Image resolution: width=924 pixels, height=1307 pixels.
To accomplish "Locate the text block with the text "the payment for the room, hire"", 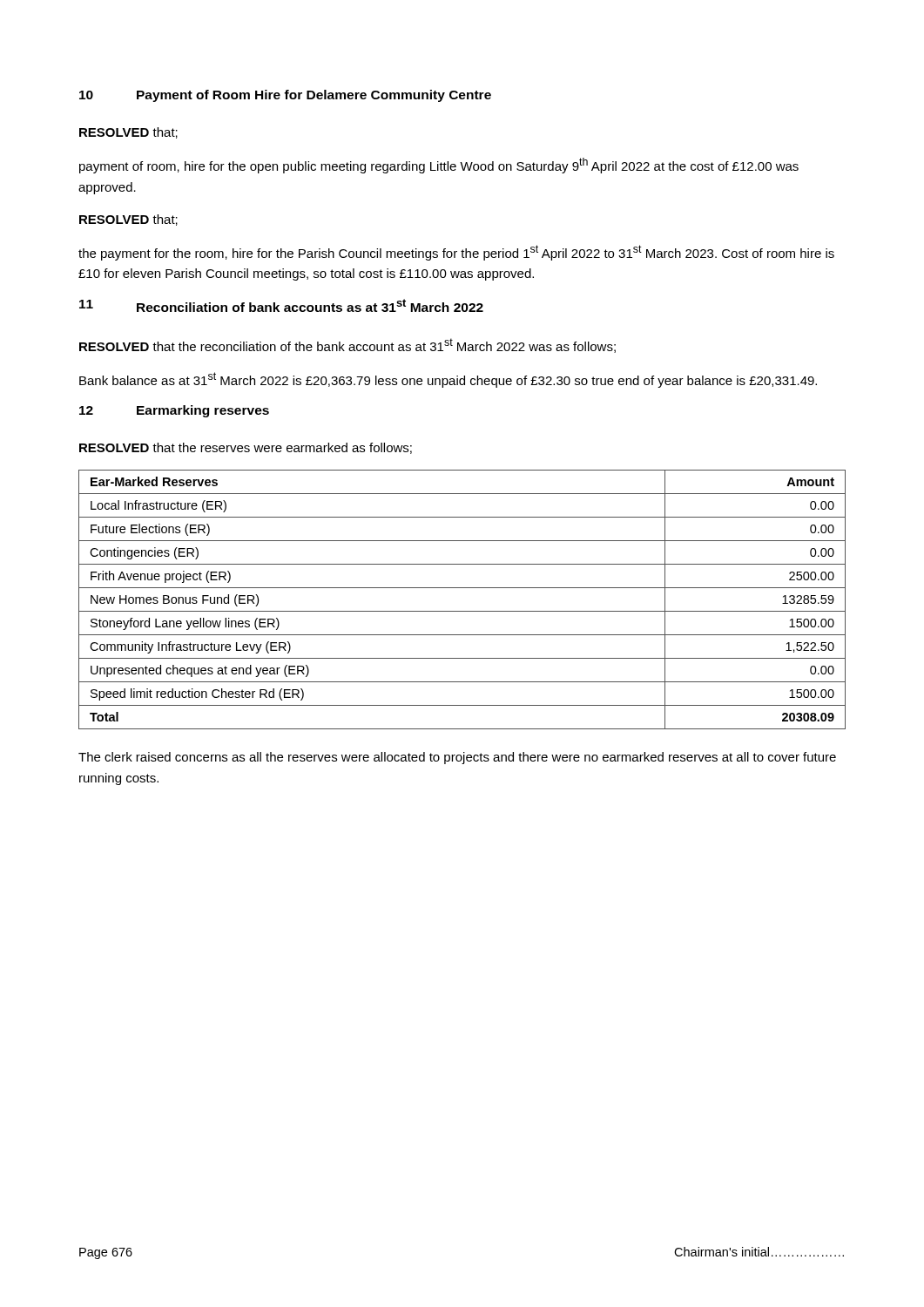I will tap(462, 263).
